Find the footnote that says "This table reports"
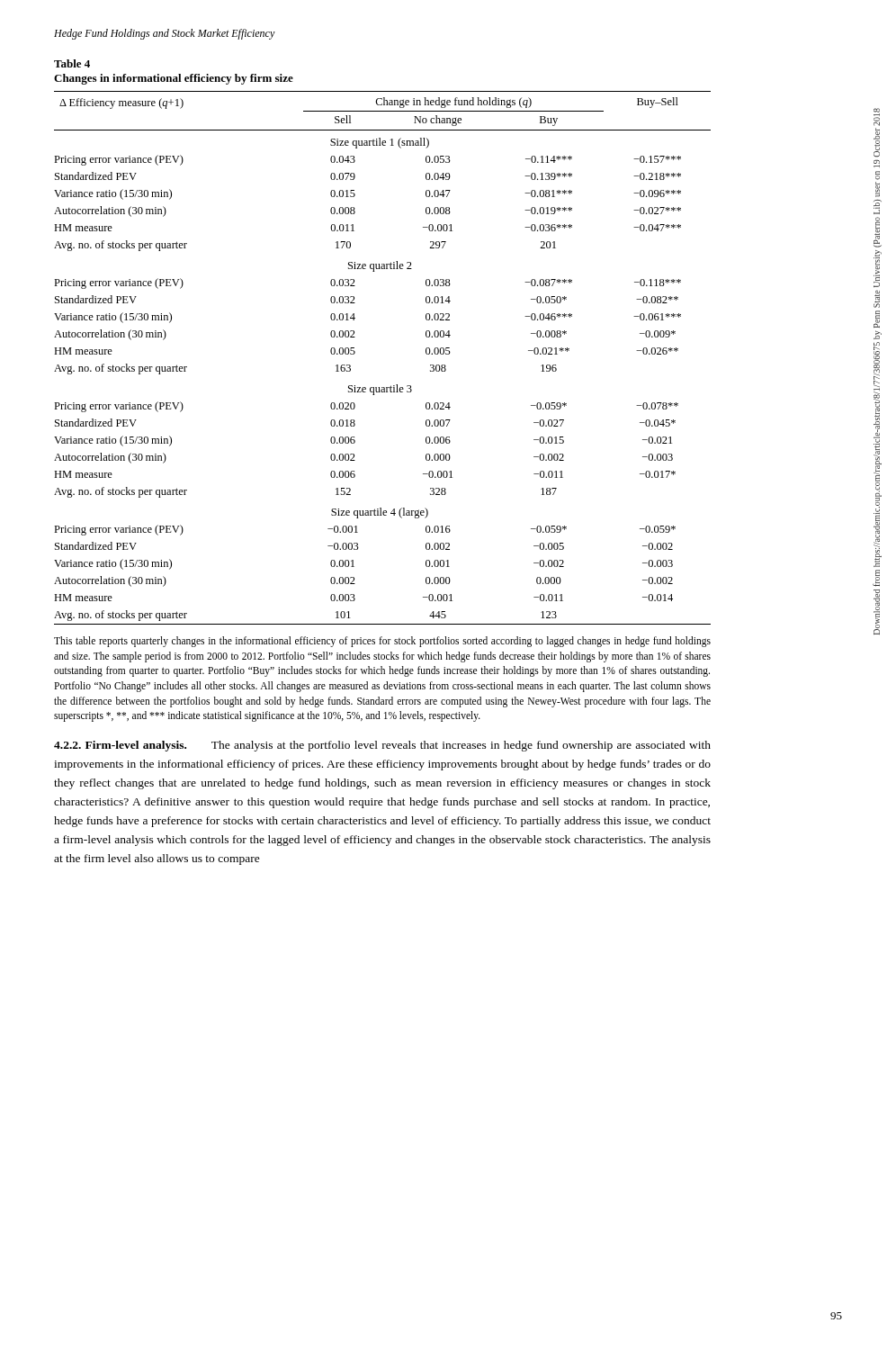Image resolution: width=896 pixels, height=1350 pixels. coord(382,678)
